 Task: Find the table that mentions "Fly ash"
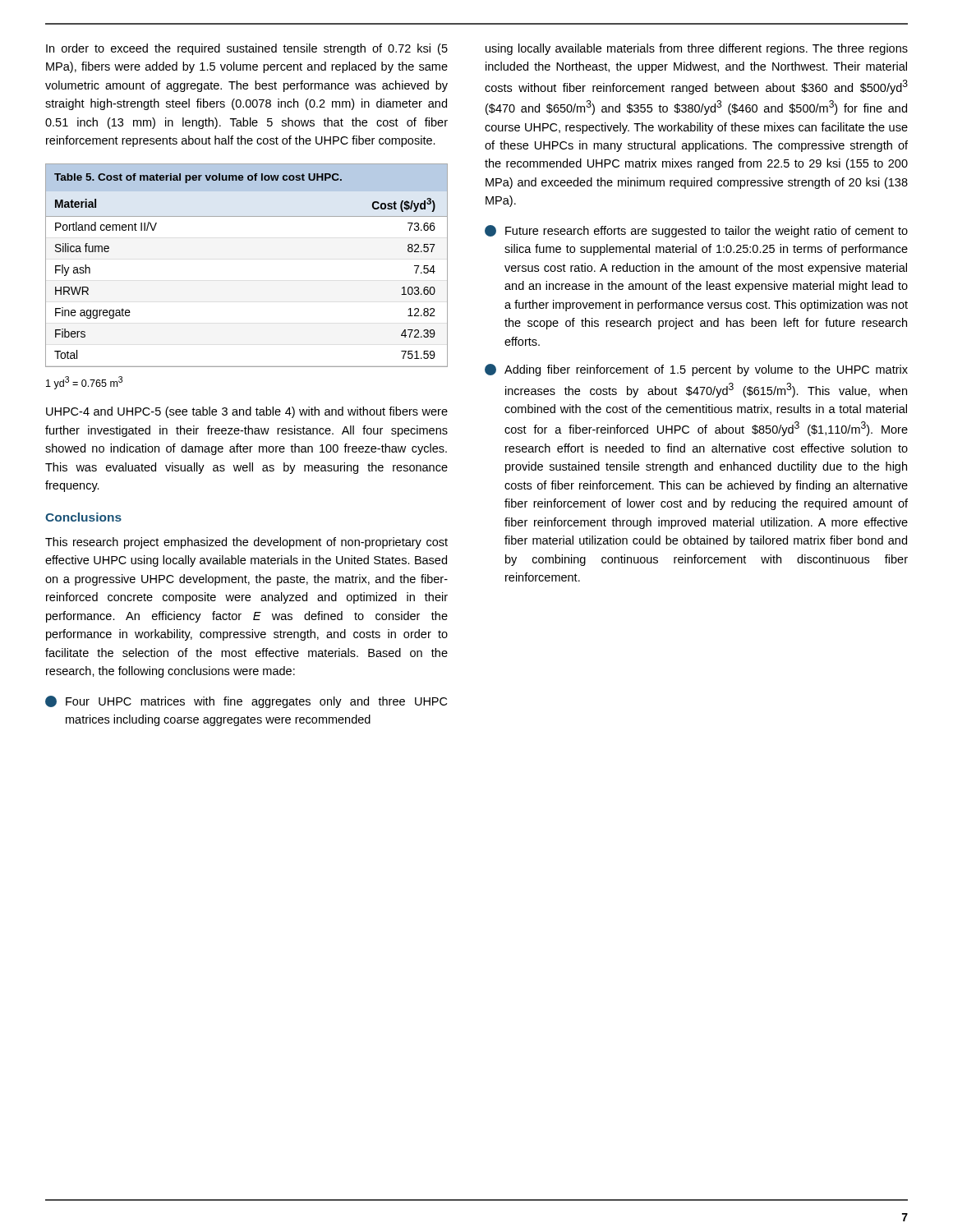246,276
